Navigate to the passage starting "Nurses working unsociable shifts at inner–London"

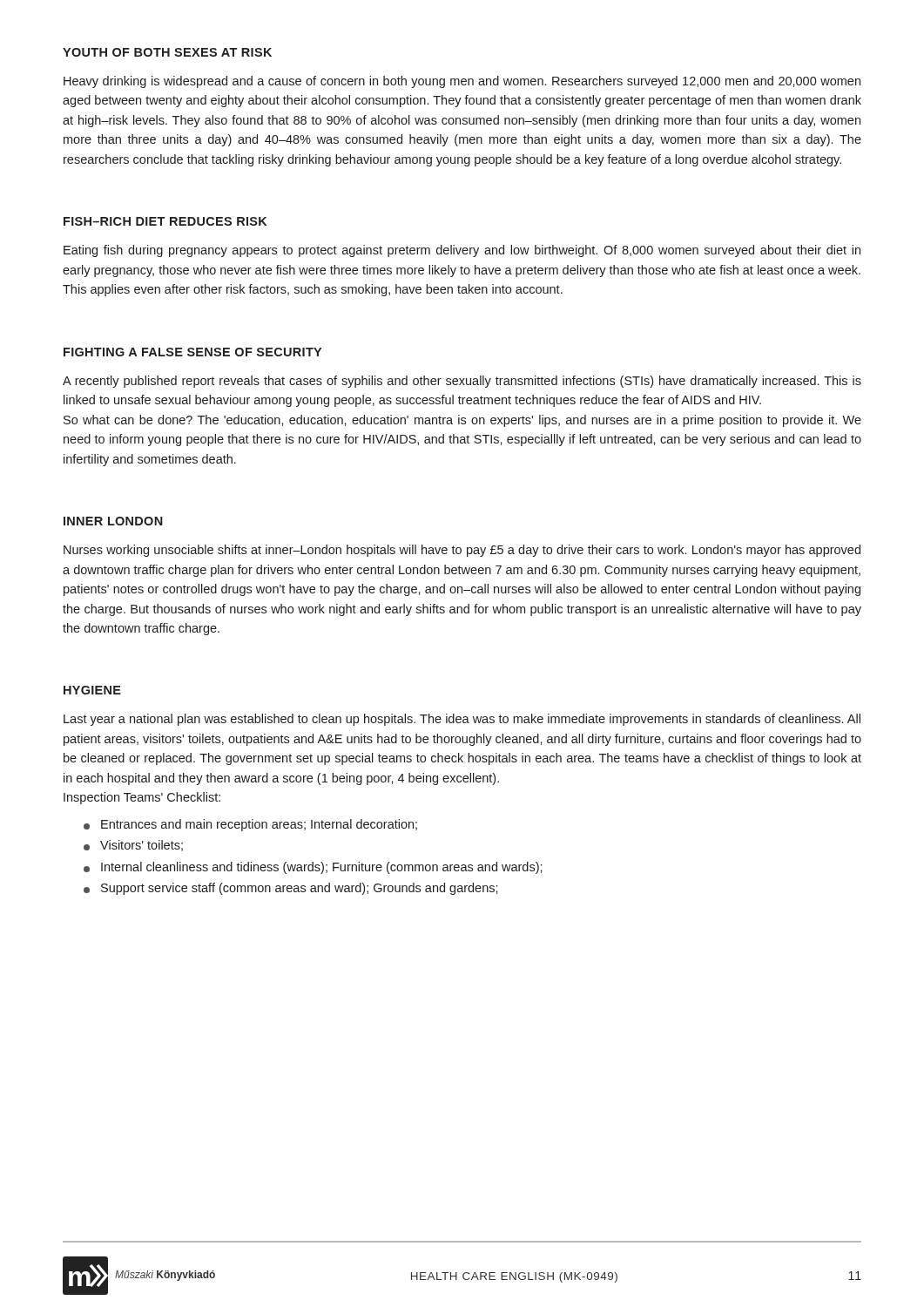[462, 589]
